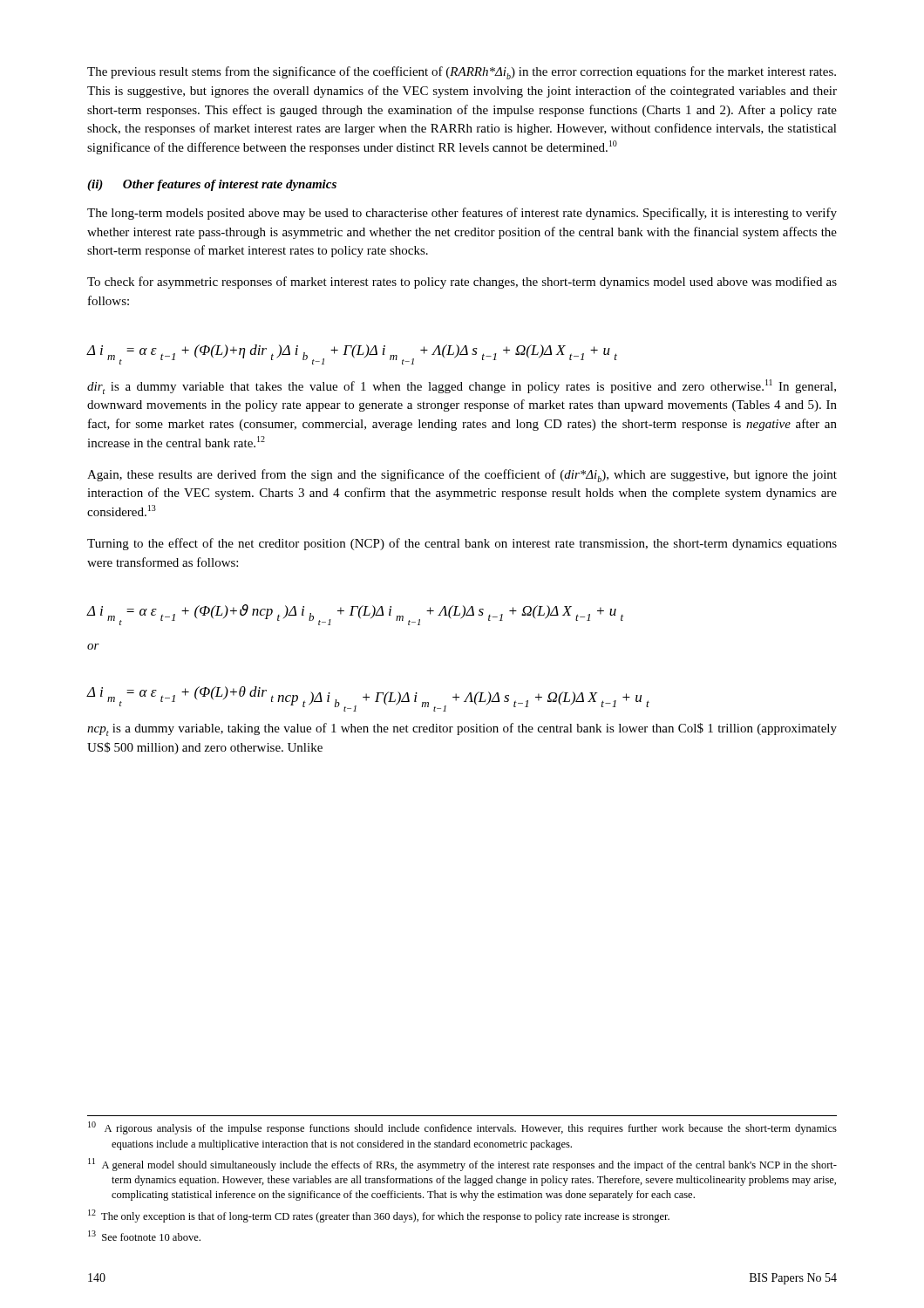Select the block starting "The long-term models posited above"
Image resolution: width=924 pixels, height=1308 pixels.
[462, 232]
